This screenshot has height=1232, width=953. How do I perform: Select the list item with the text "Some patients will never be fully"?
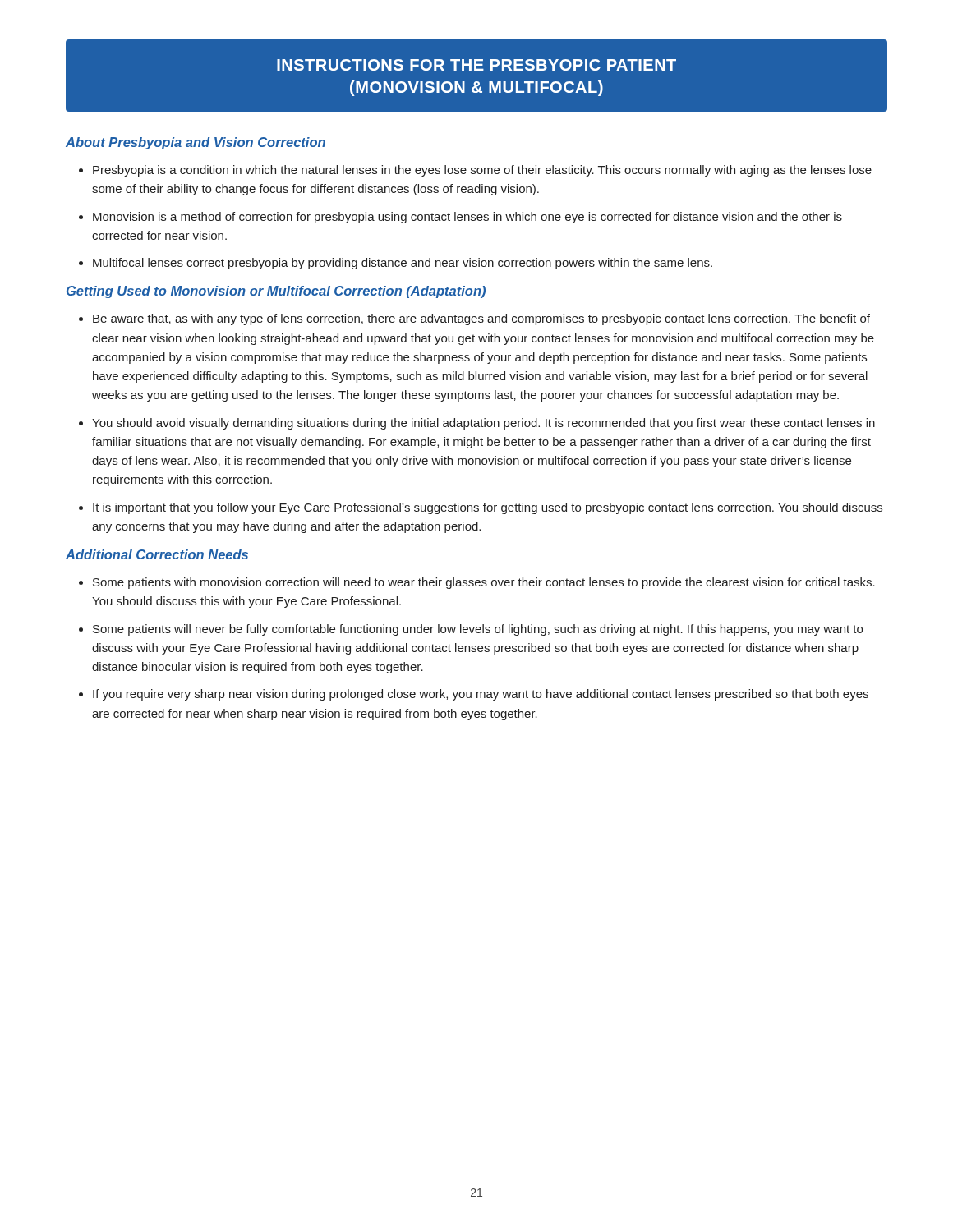478,647
